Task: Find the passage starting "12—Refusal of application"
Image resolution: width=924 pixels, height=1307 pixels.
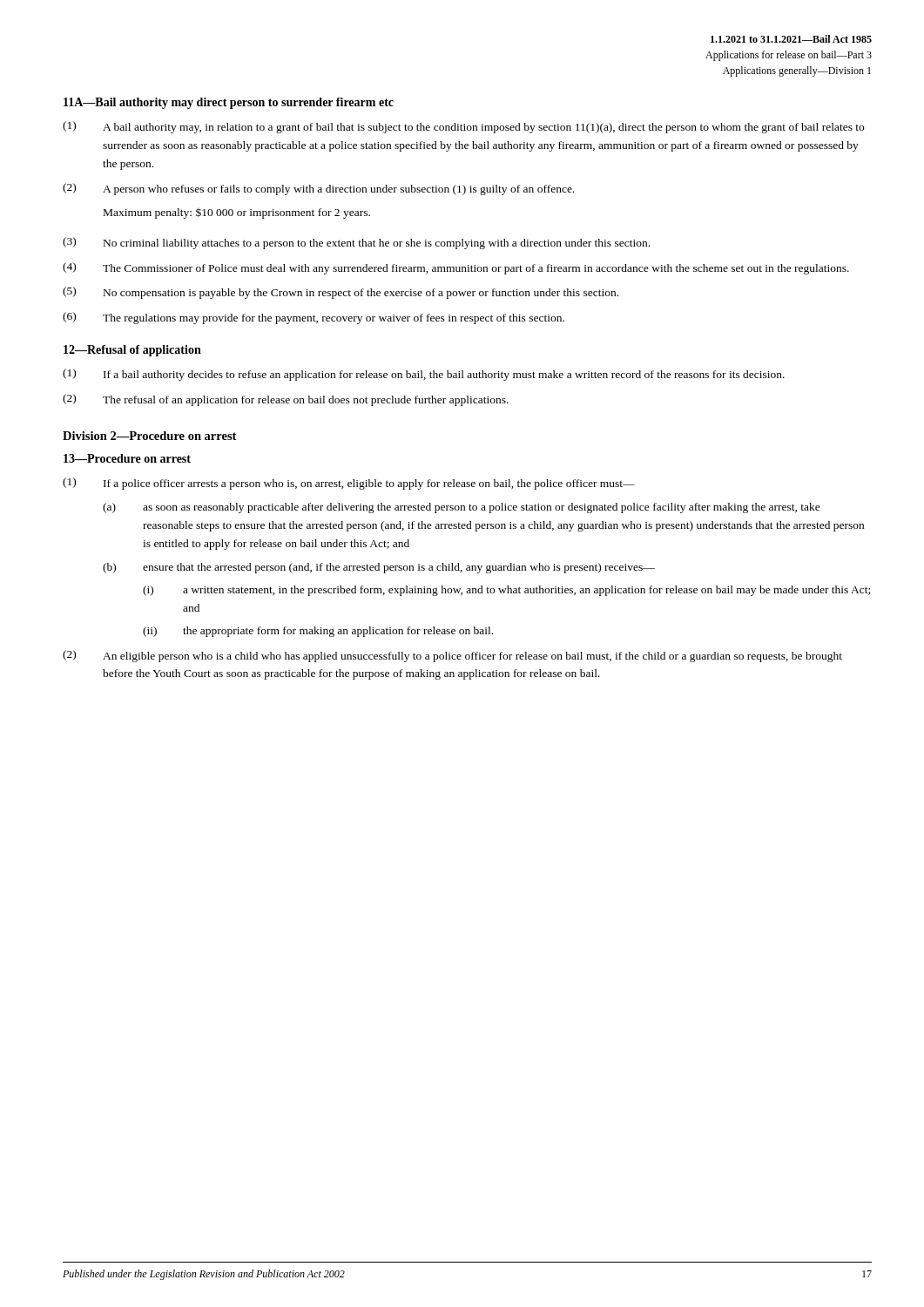Action: [x=132, y=350]
